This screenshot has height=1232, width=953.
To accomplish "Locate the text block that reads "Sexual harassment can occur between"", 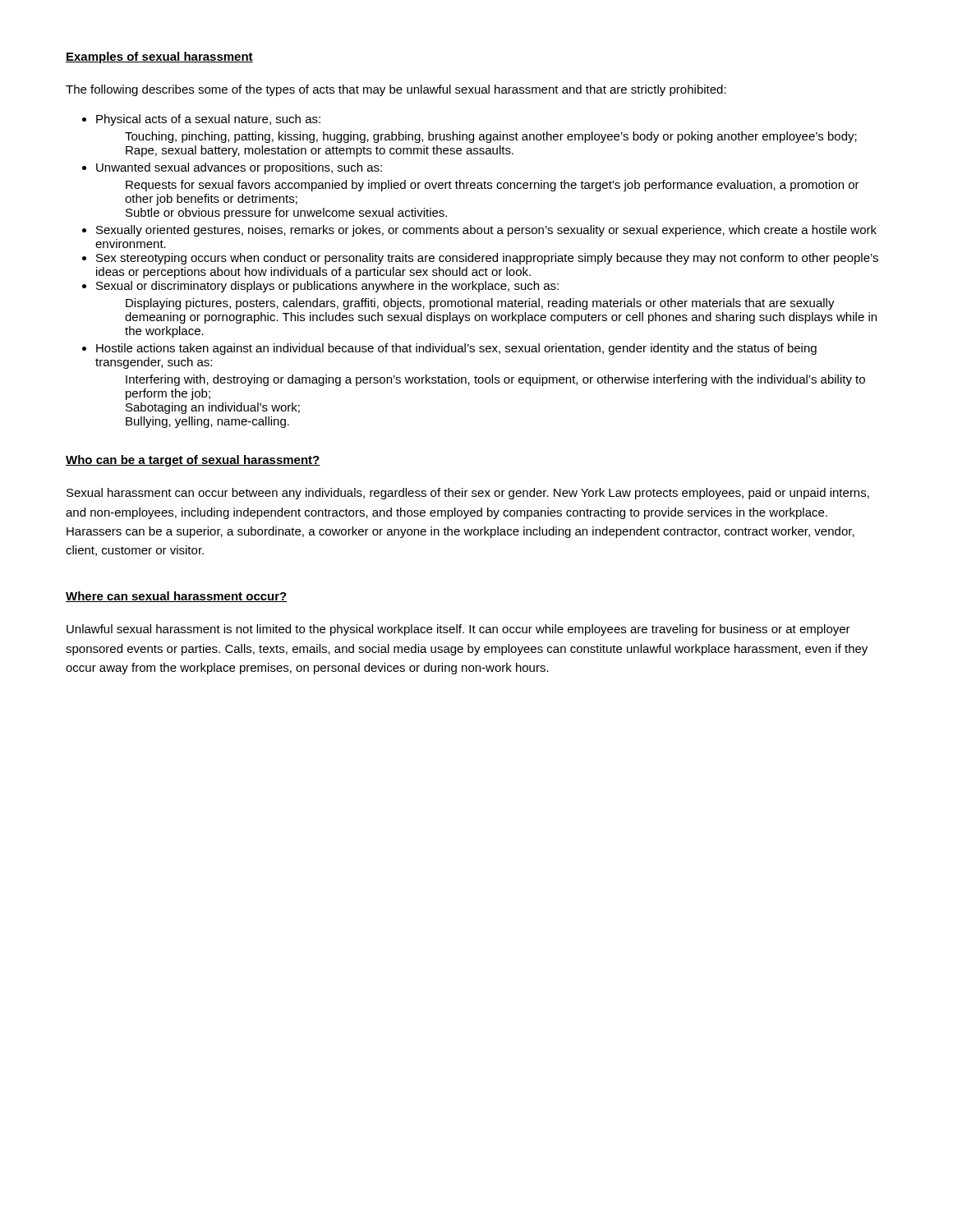I will click(468, 521).
